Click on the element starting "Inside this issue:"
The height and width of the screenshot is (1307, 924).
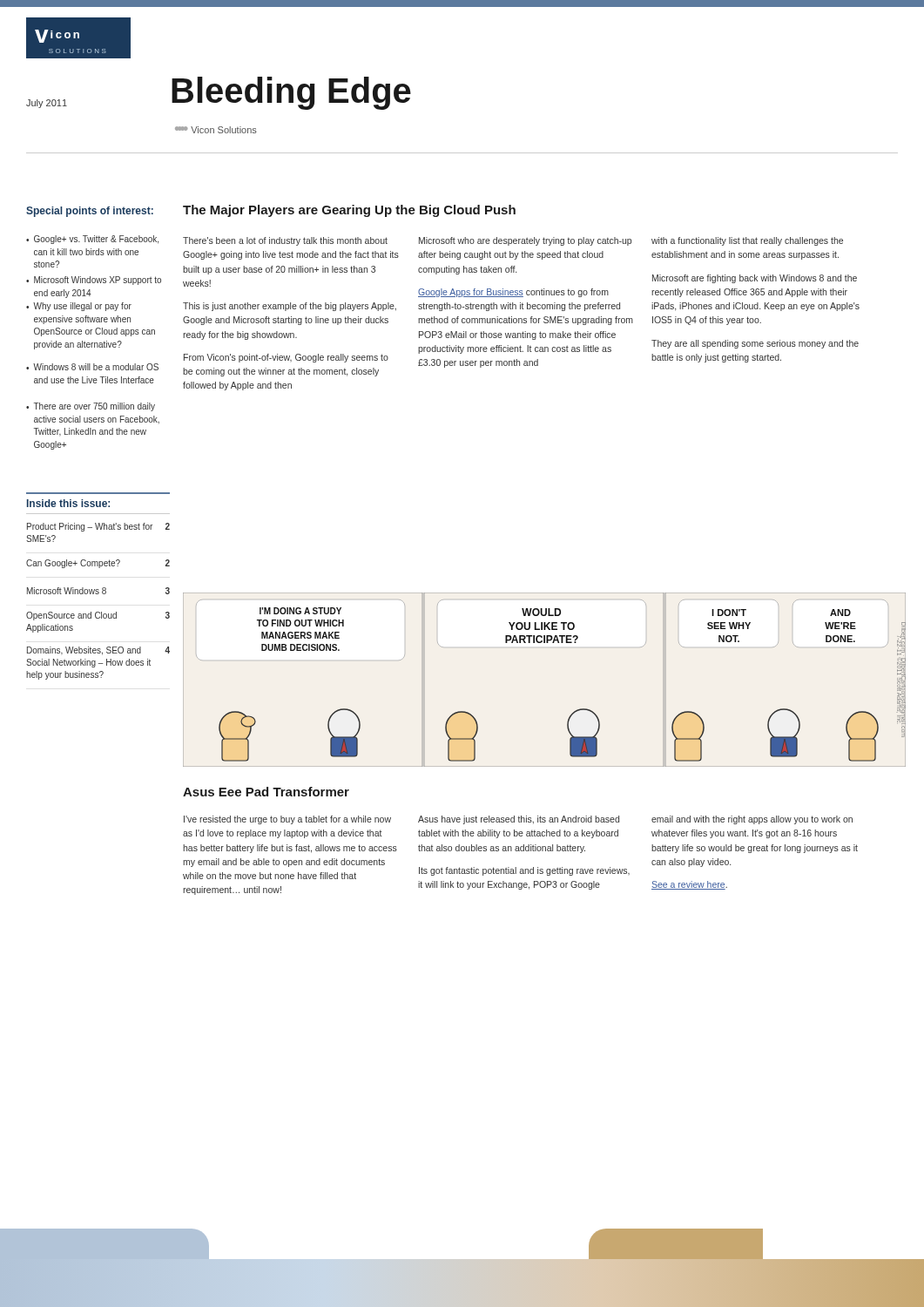(x=69, y=504)
